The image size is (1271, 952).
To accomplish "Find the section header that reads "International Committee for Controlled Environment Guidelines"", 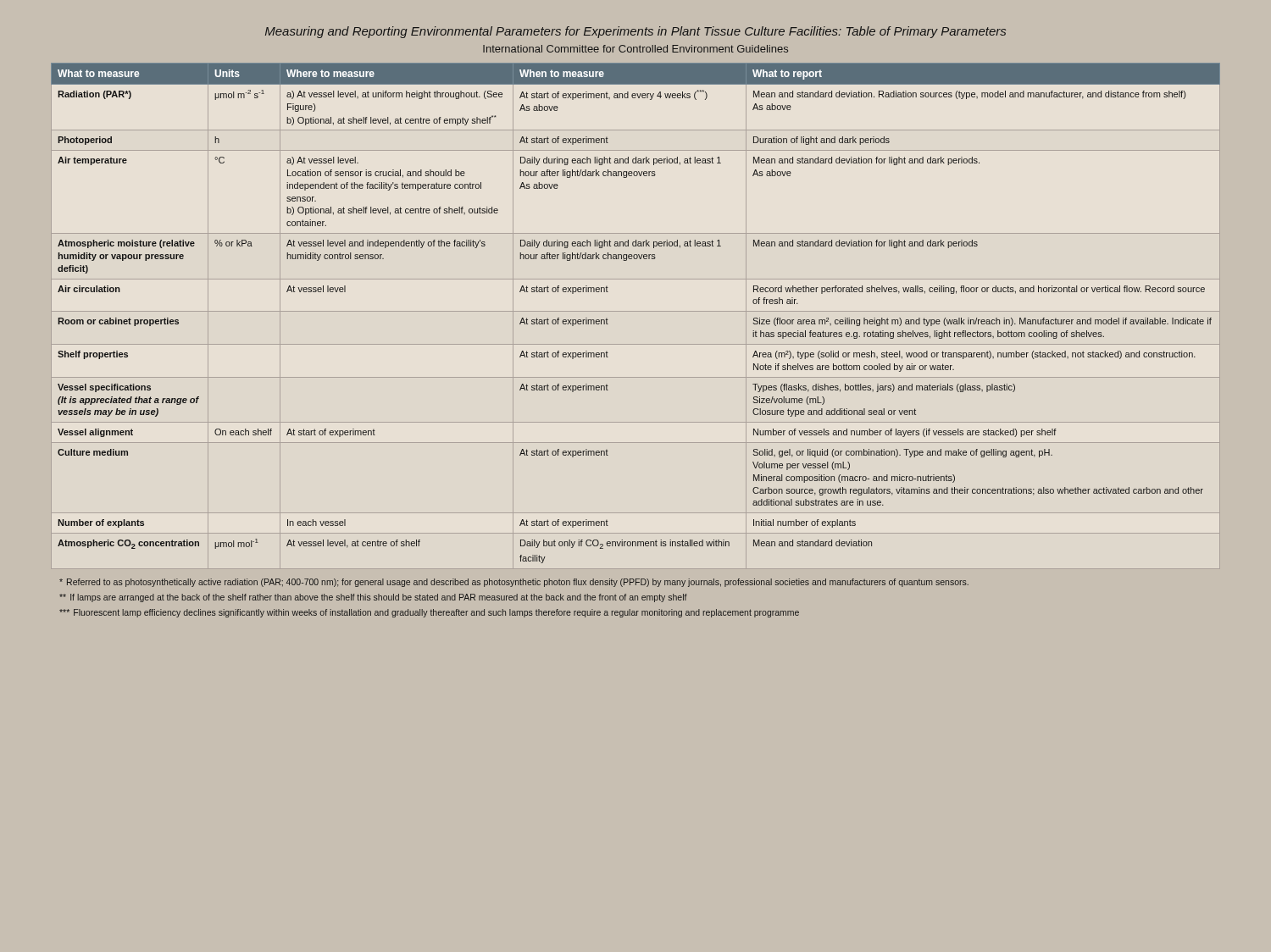I will [636, 49].
